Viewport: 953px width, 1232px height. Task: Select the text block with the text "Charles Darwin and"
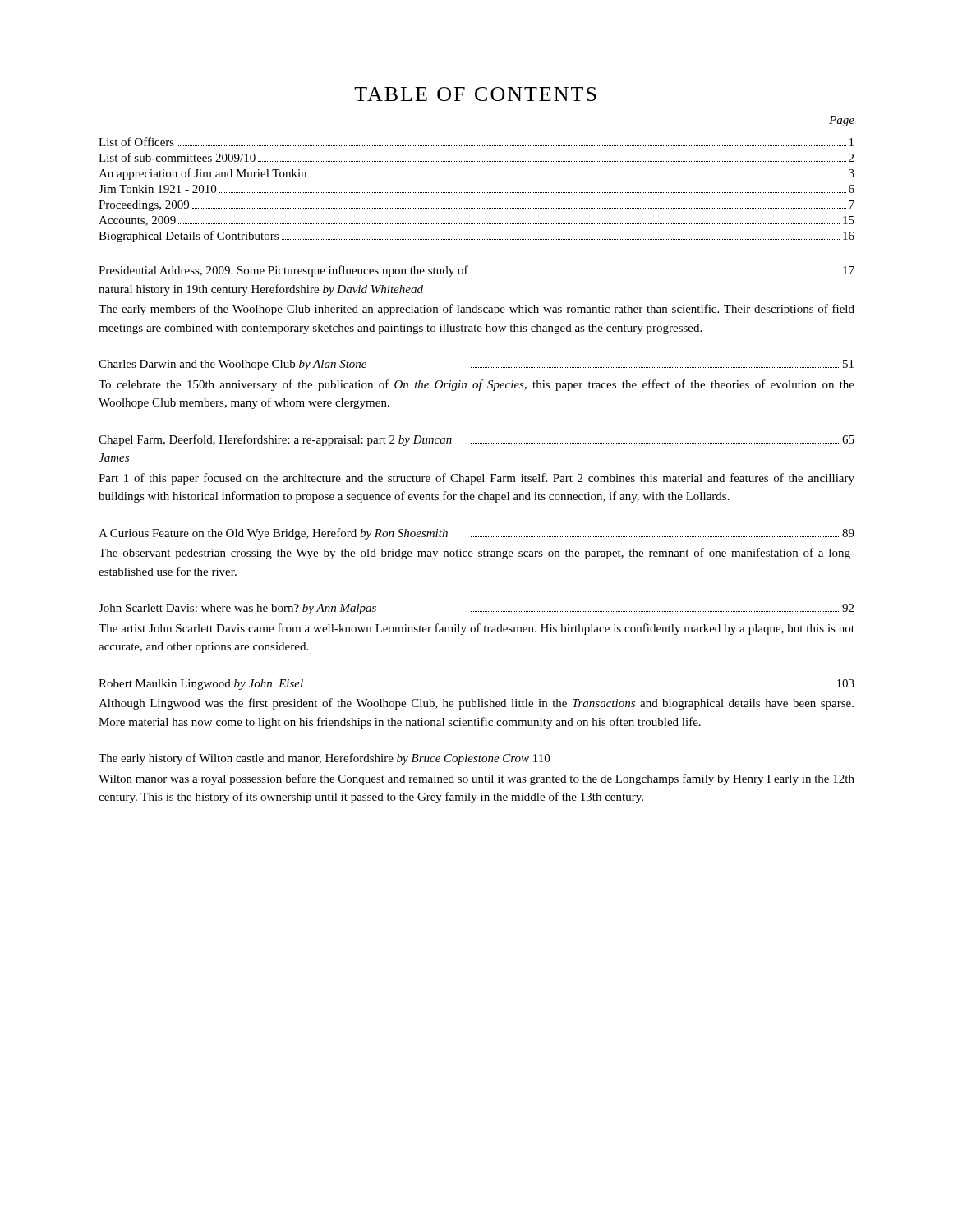click(476, 383)
